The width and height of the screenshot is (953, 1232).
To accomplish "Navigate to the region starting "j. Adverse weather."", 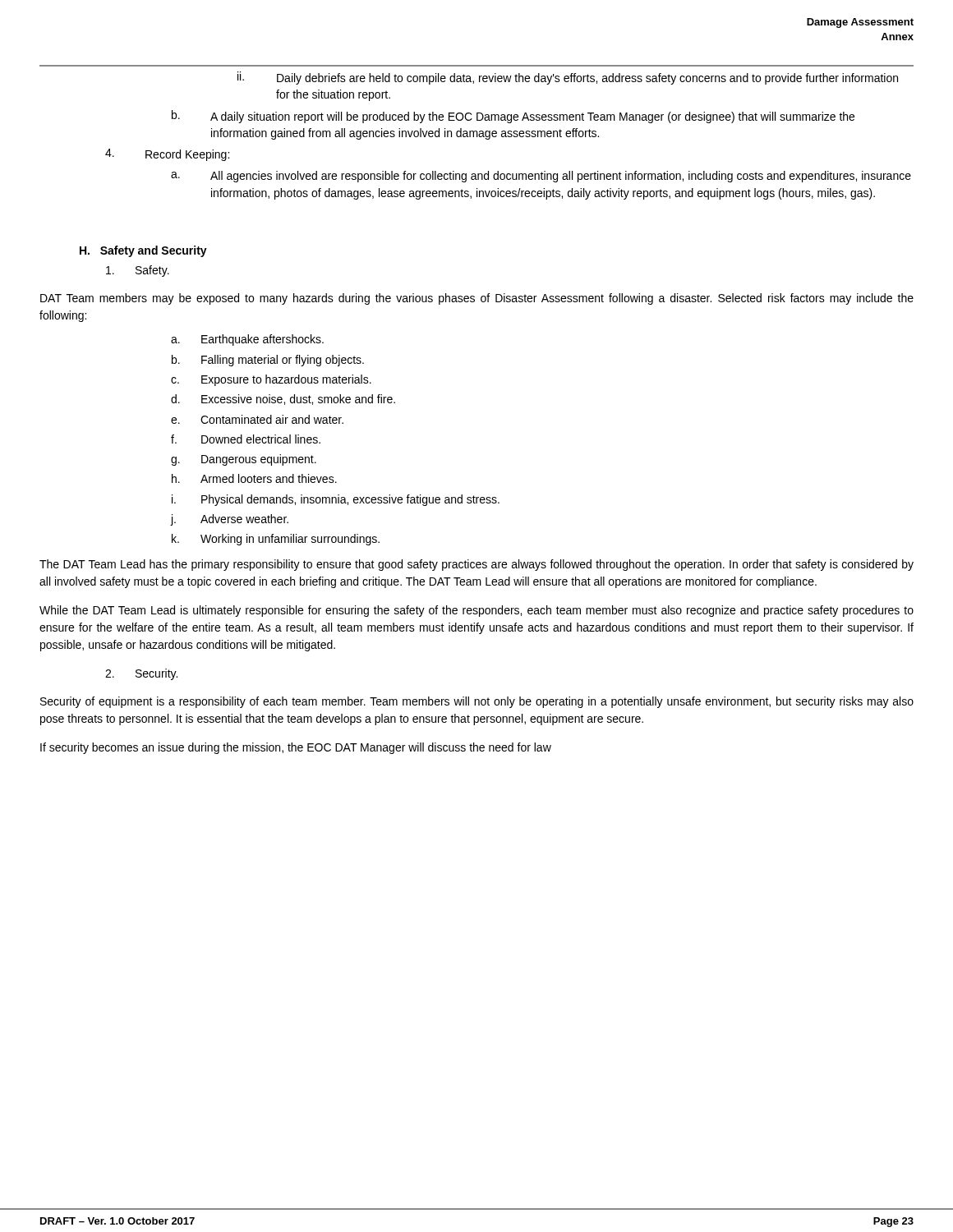I will tap(230, 519).
